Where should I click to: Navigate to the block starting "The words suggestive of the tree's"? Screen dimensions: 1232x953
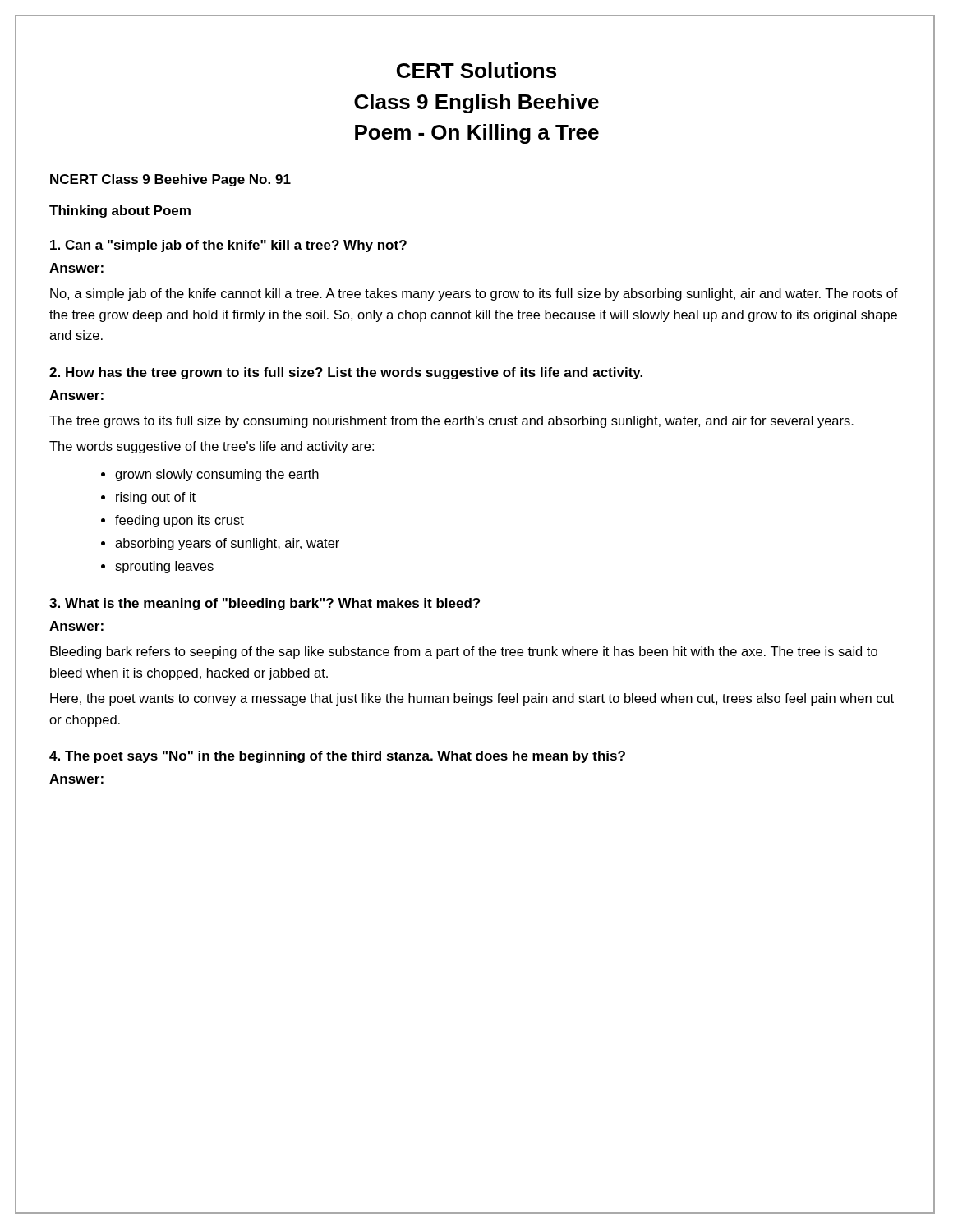coord(212,446)
